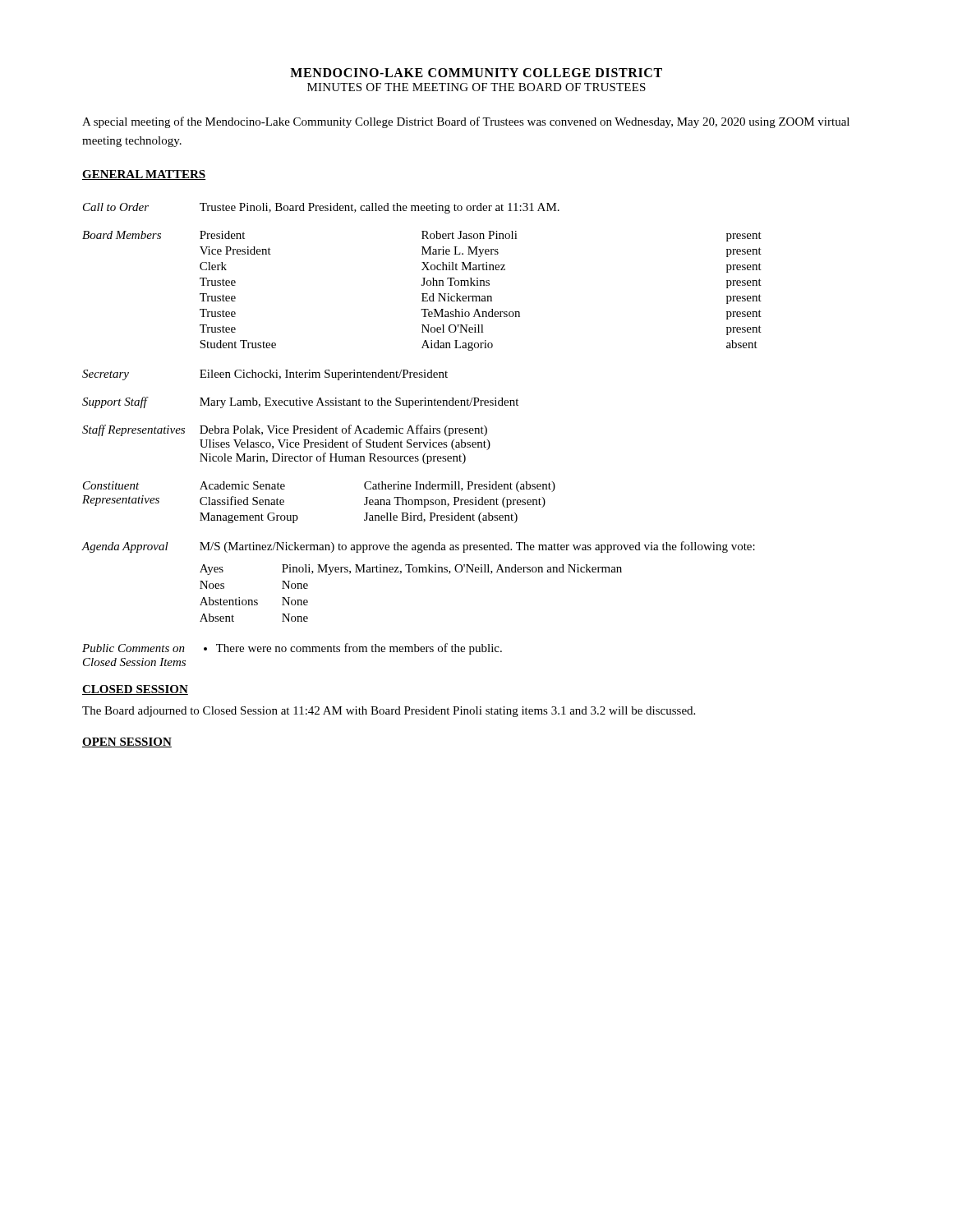This screenshot has width=953, height=1232.
Task: Point to the text starting "Call to Order"
Action: 115,207
